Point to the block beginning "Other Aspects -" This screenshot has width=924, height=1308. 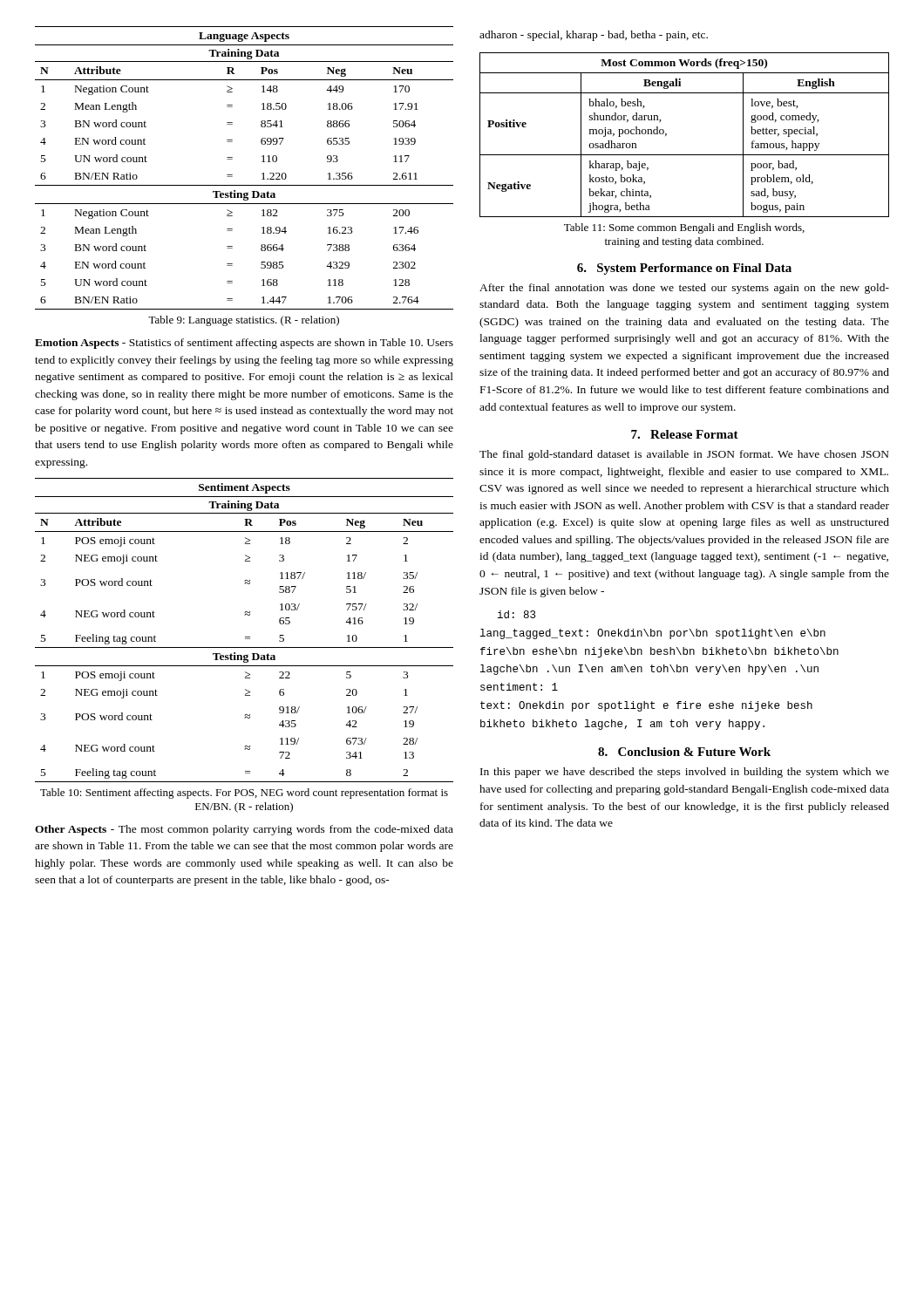[244, 854]
